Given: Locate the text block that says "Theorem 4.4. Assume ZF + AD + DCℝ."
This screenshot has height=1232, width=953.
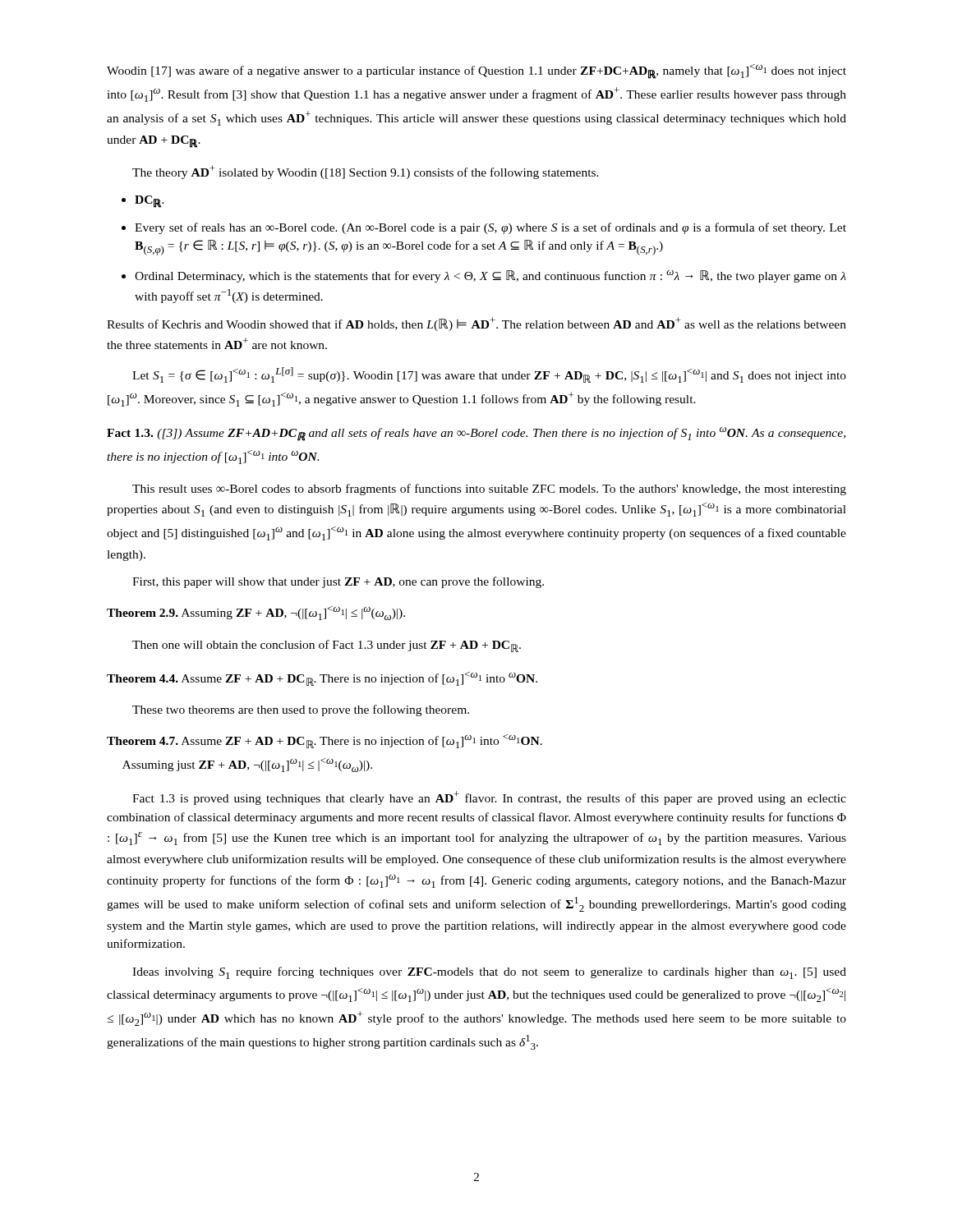Looking at the screenshot, I should click(x=476, y=679).
